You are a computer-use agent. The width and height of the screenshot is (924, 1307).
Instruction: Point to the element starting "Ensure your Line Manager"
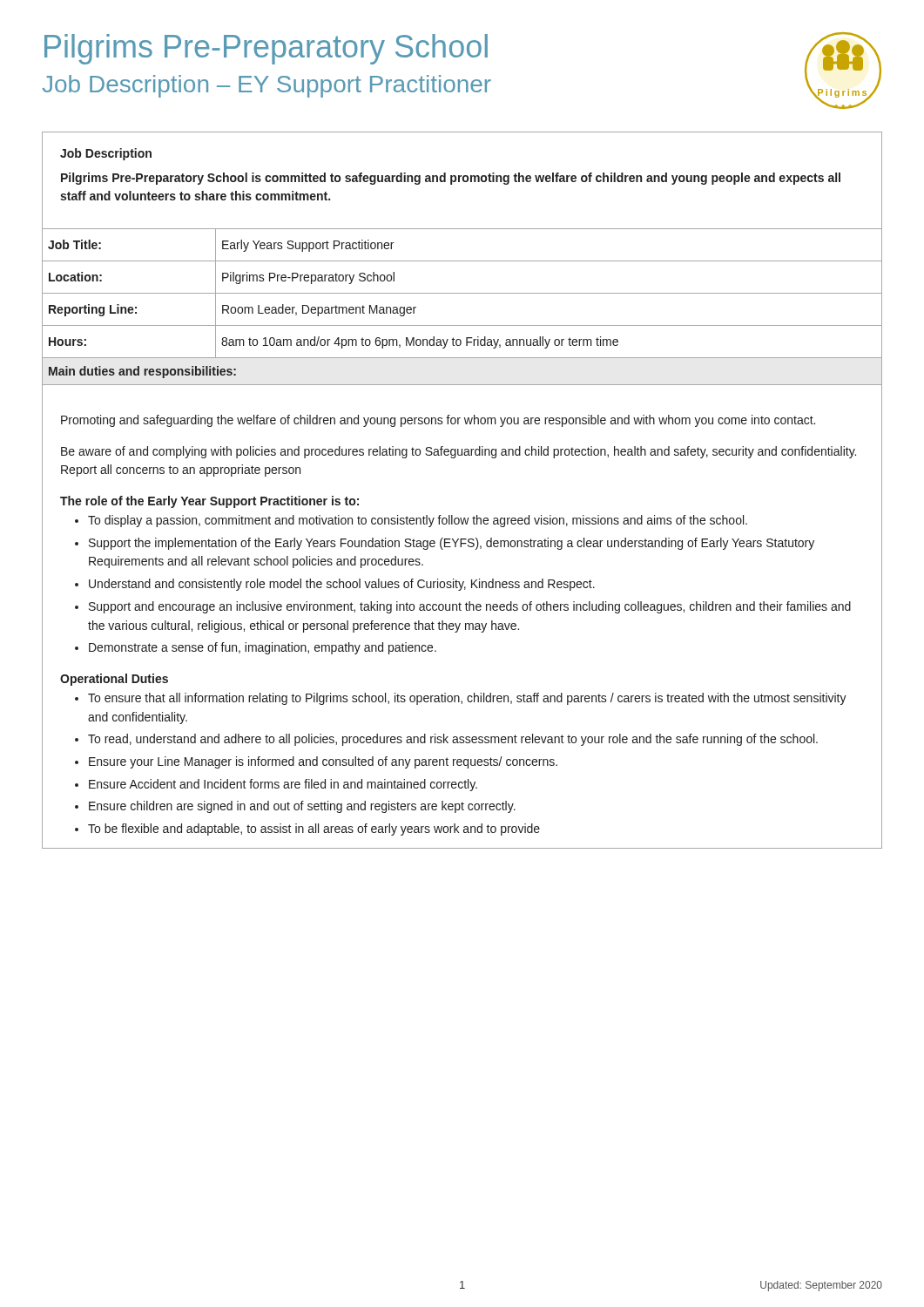323,762
